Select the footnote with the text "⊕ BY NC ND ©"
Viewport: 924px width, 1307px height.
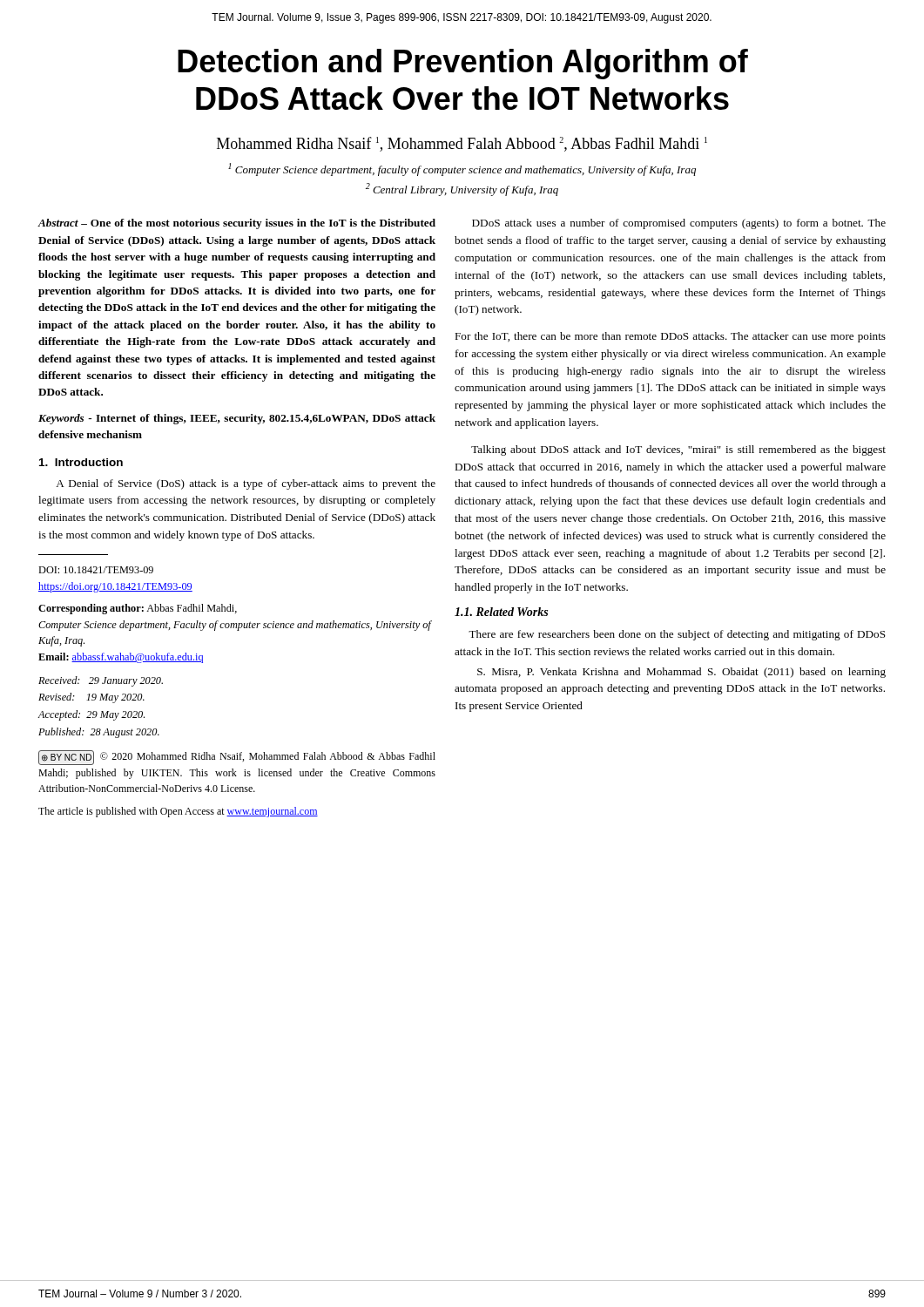pyautogui.click(x=237, y=772)
